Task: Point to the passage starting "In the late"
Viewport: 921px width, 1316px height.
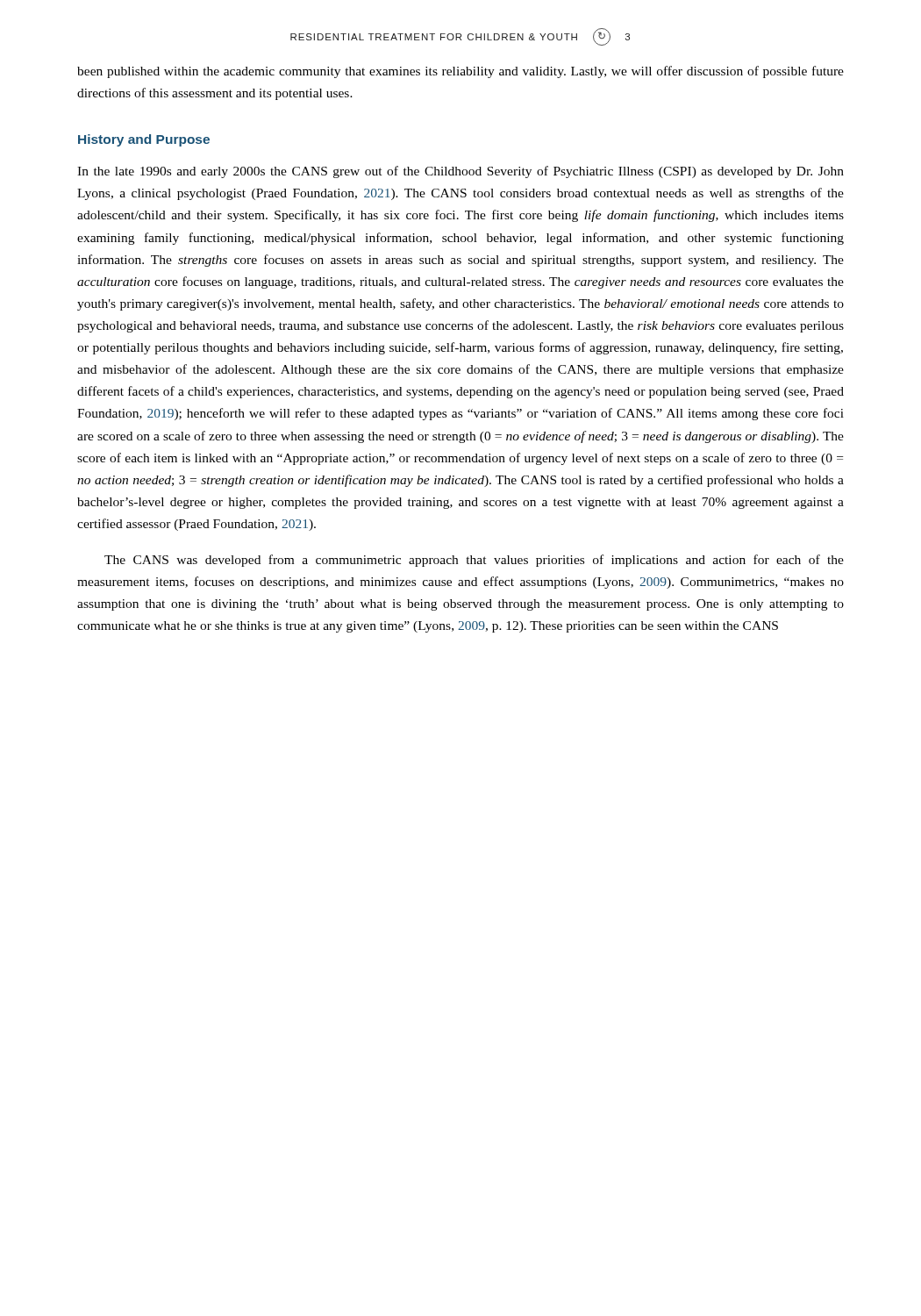Action: point(460,347)
